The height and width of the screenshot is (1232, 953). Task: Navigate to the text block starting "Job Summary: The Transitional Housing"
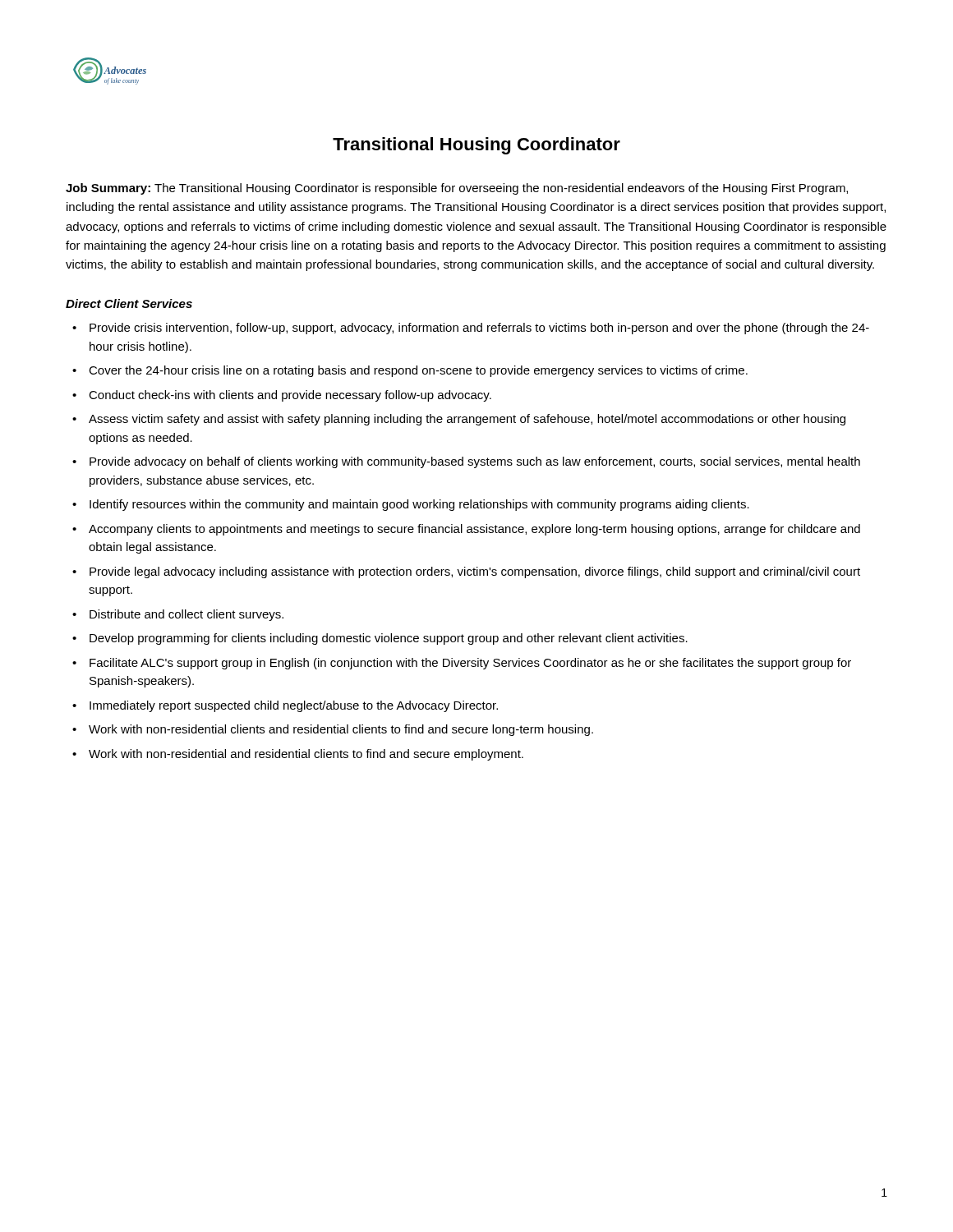[476, 226]
